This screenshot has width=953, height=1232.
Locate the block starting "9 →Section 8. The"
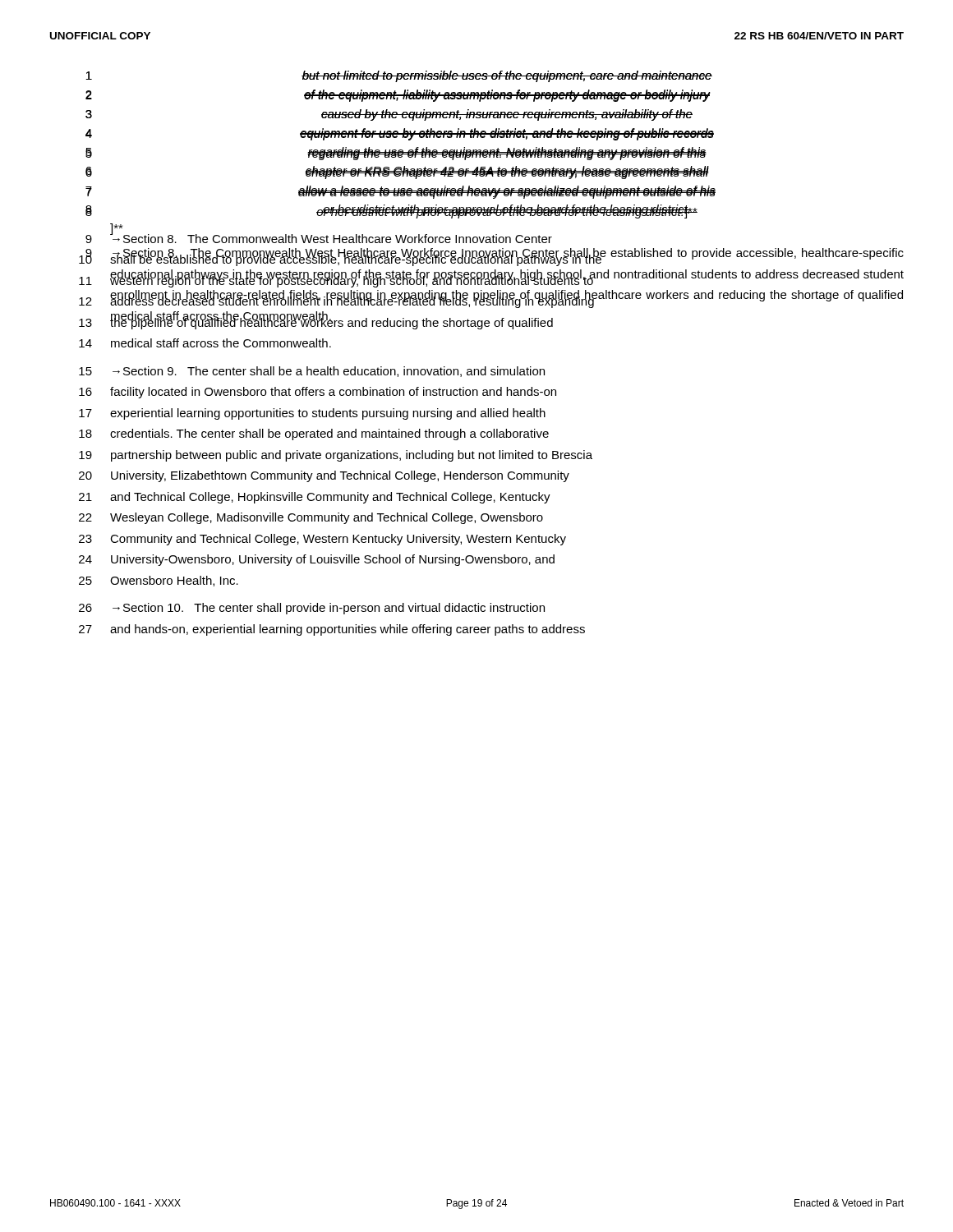pos(476,284)
